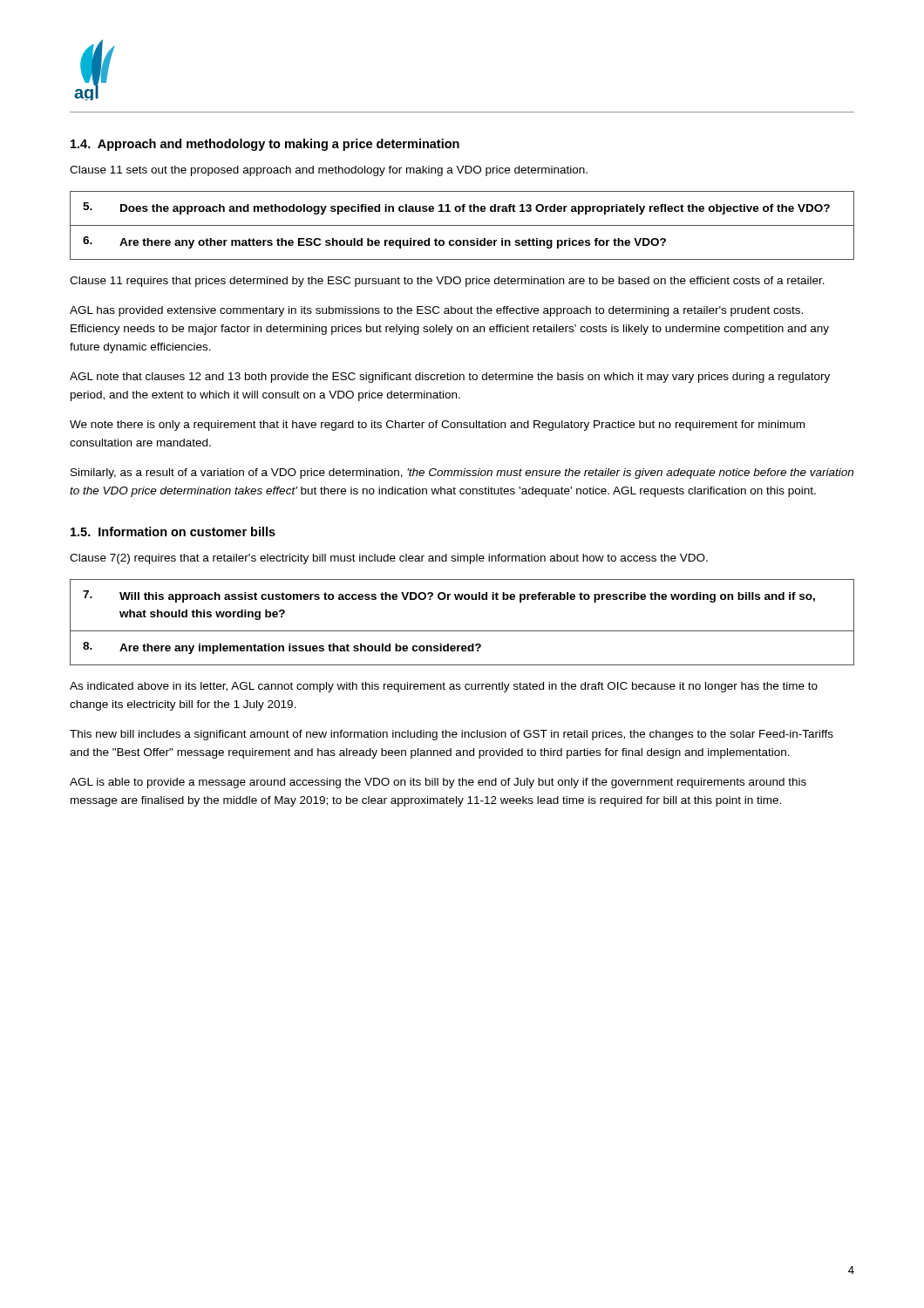
Task: Select the block starting "AGL is able to"
Action: point(438,791)
